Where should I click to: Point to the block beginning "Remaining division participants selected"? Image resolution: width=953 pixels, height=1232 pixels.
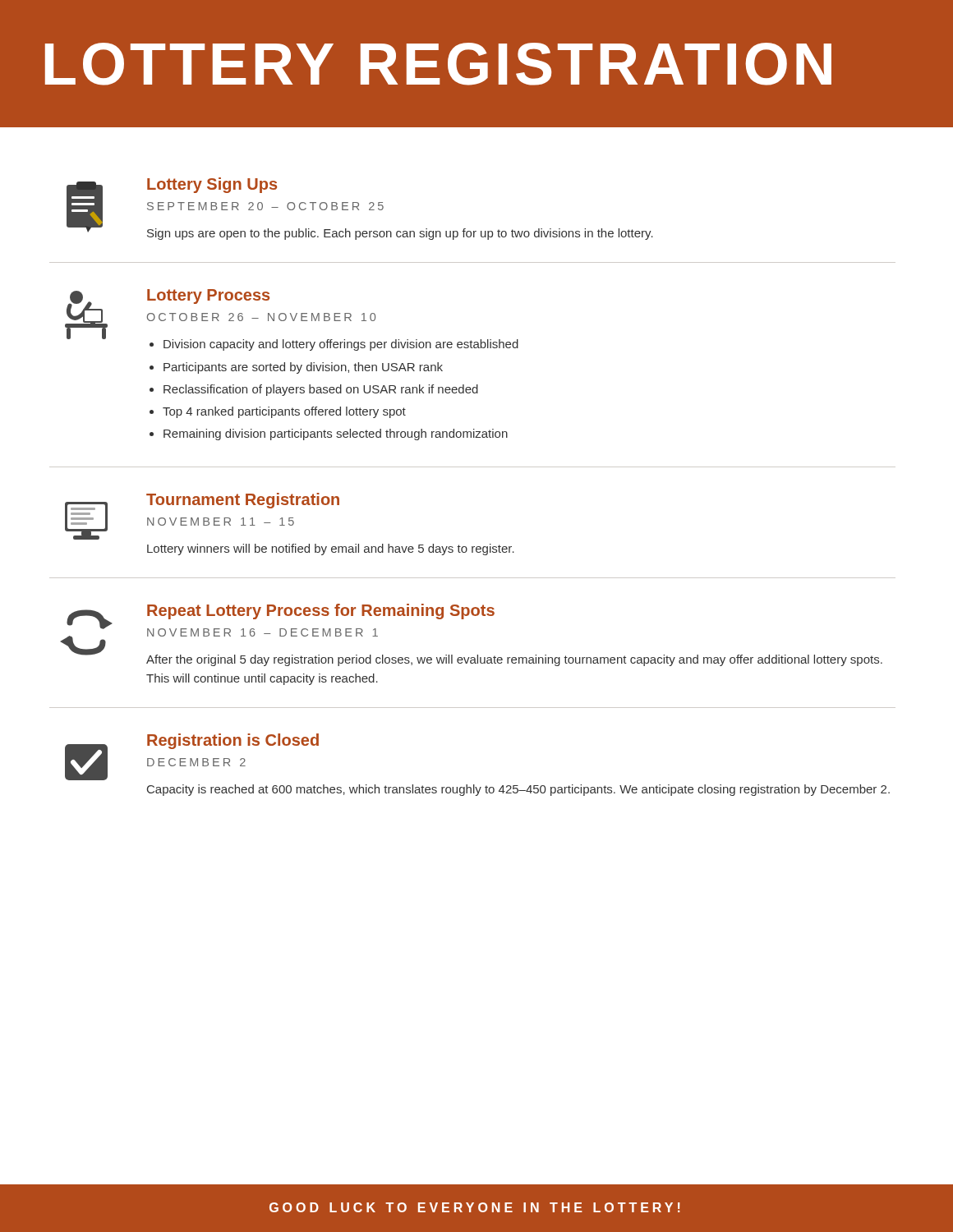[x=335, y=433]
